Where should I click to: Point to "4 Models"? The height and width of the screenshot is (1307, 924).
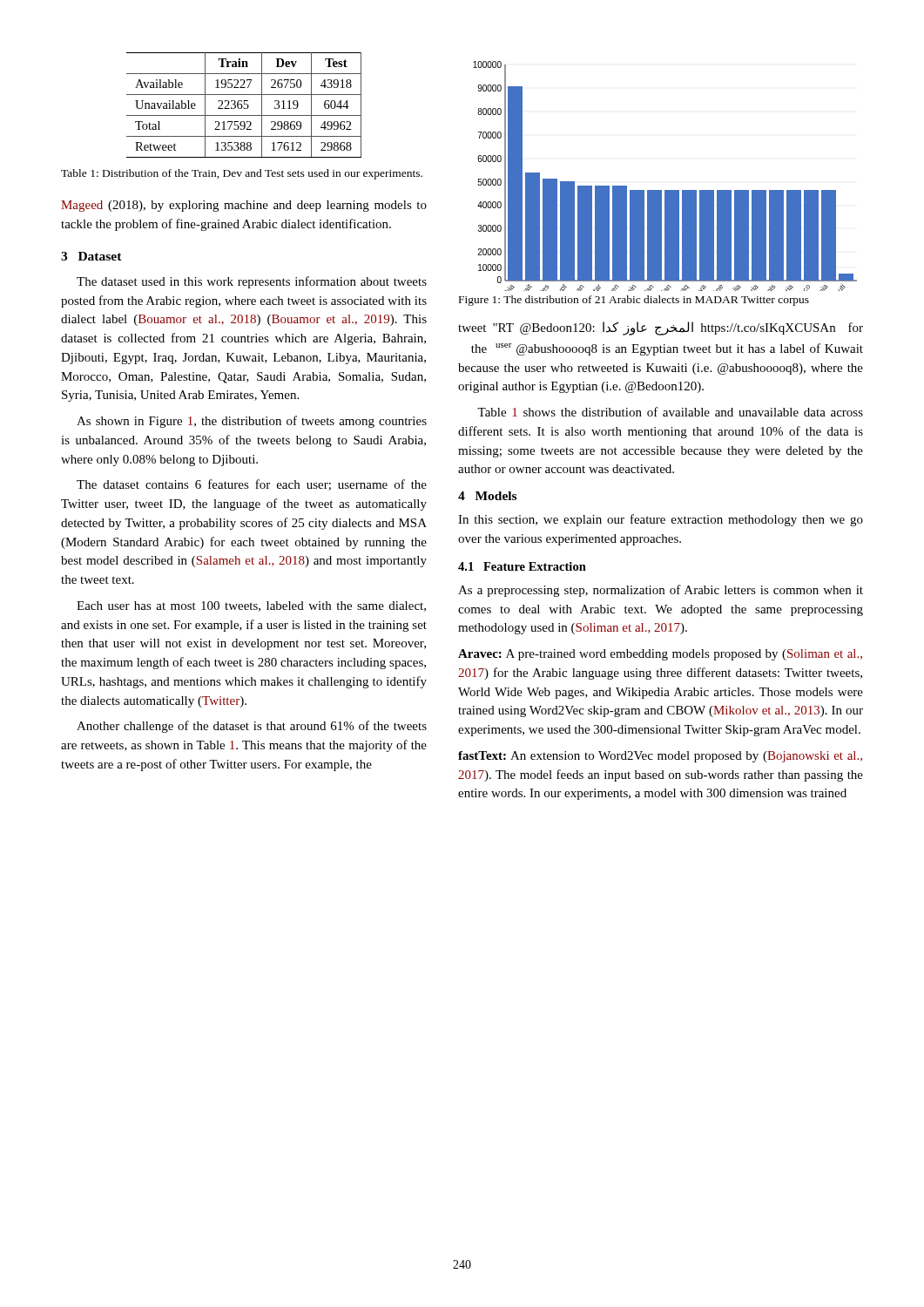487,496
